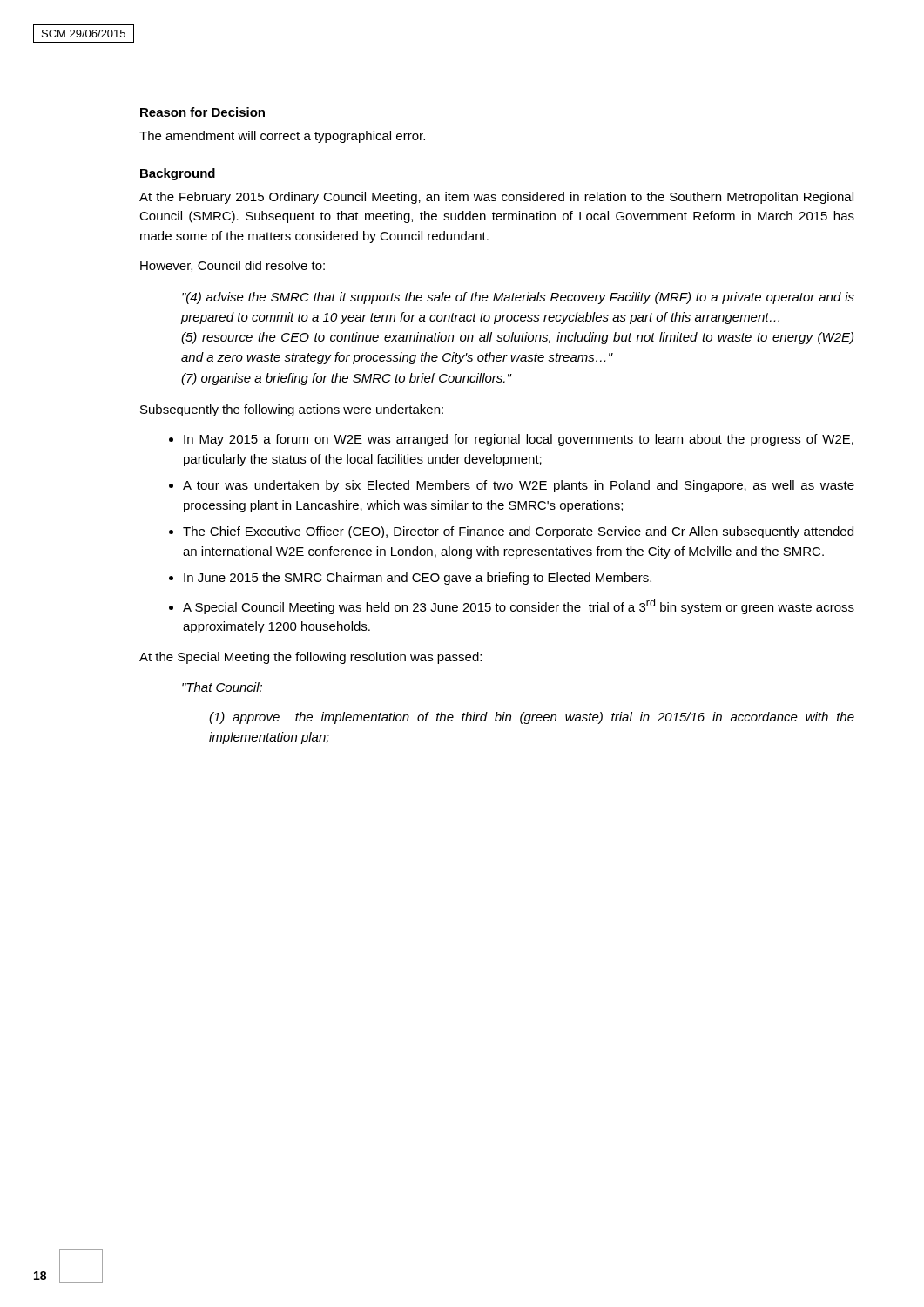Click on the passage starting "In June 2015 the SMRC Chairman"
This screenshot has height=1307, width=924.
pyautogui.click(x=418, y=577)
